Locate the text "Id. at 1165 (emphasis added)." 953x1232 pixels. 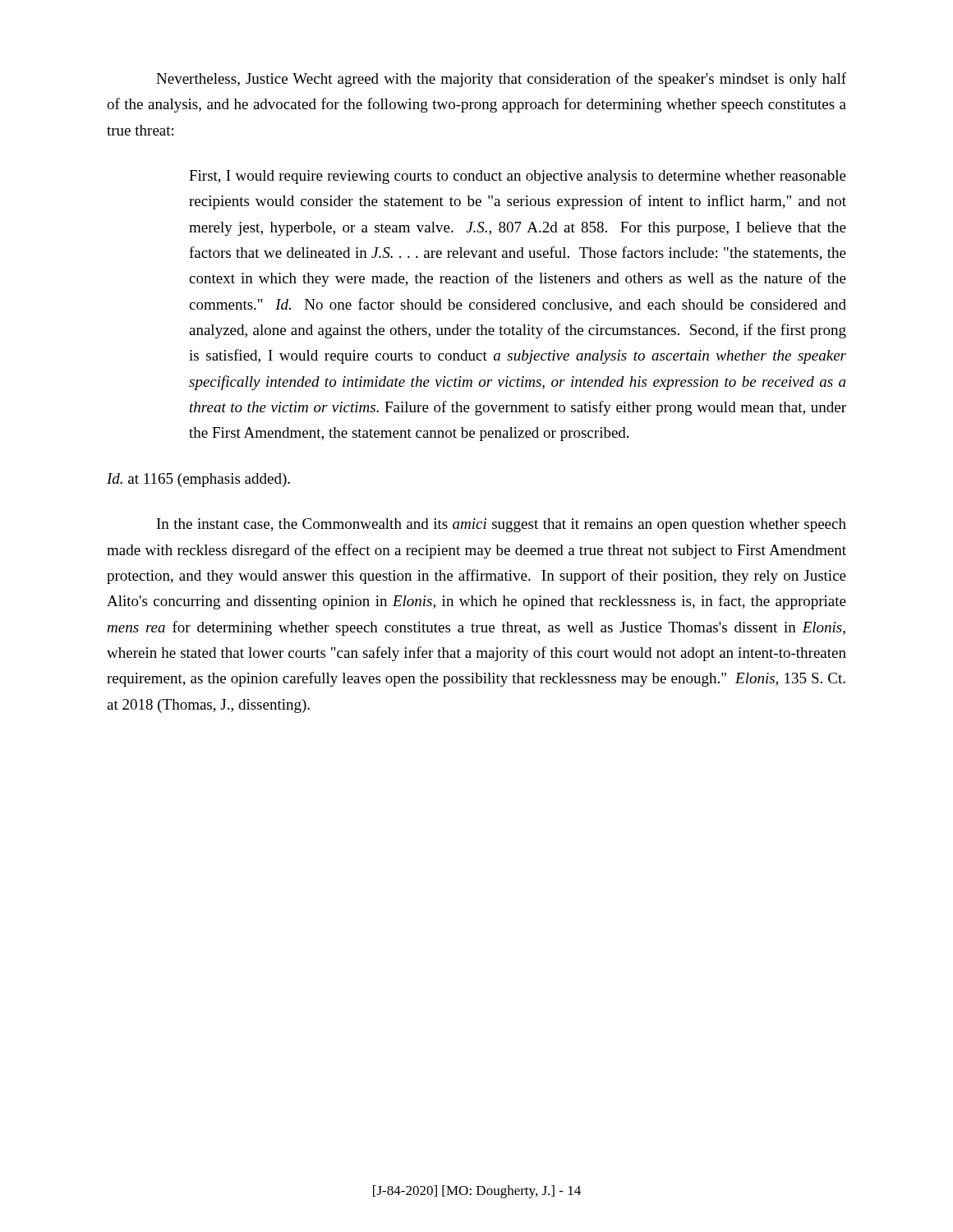tap(199, 478)
